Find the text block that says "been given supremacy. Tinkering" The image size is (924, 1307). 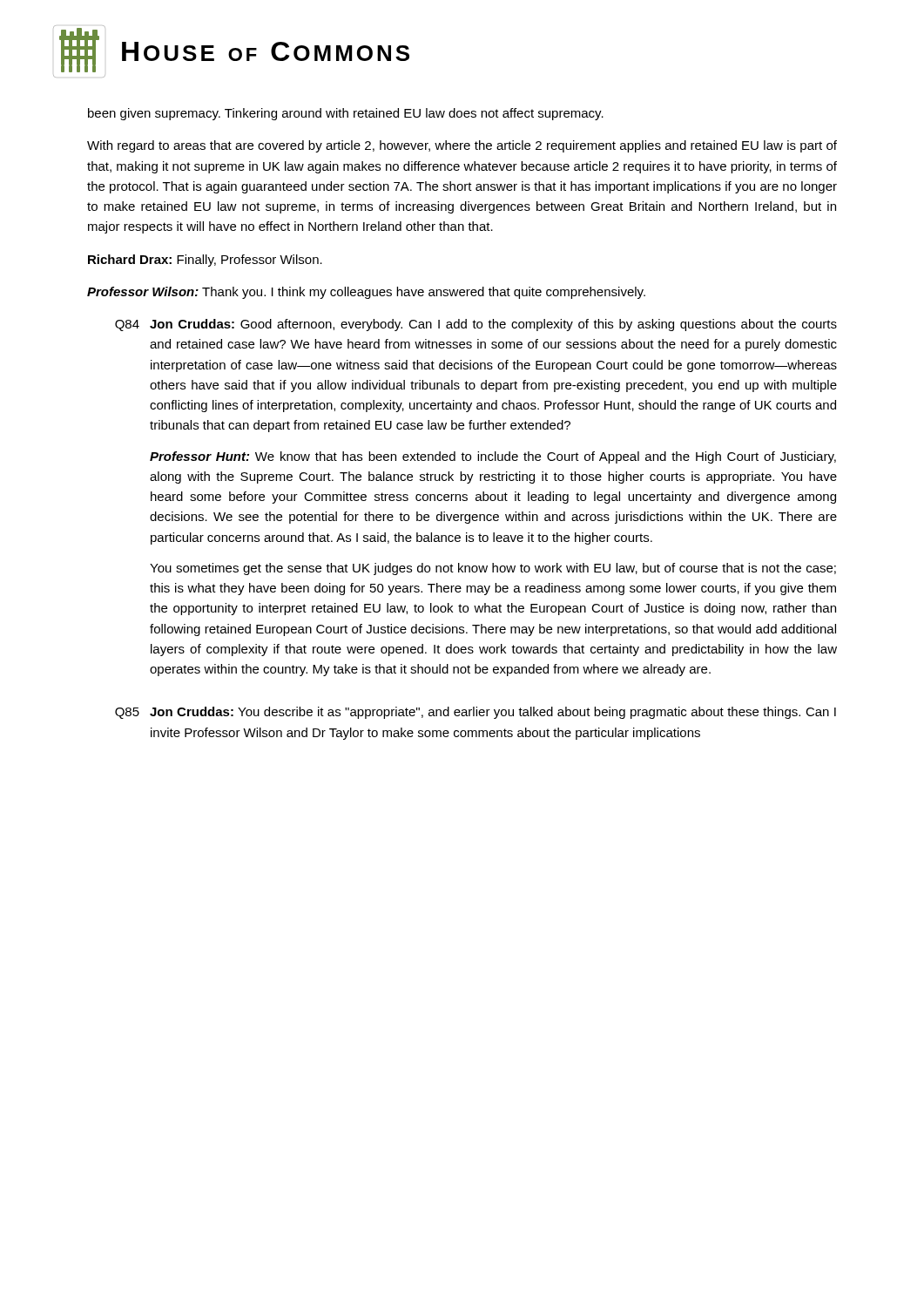pyautogui.click(x=346, y=113)
